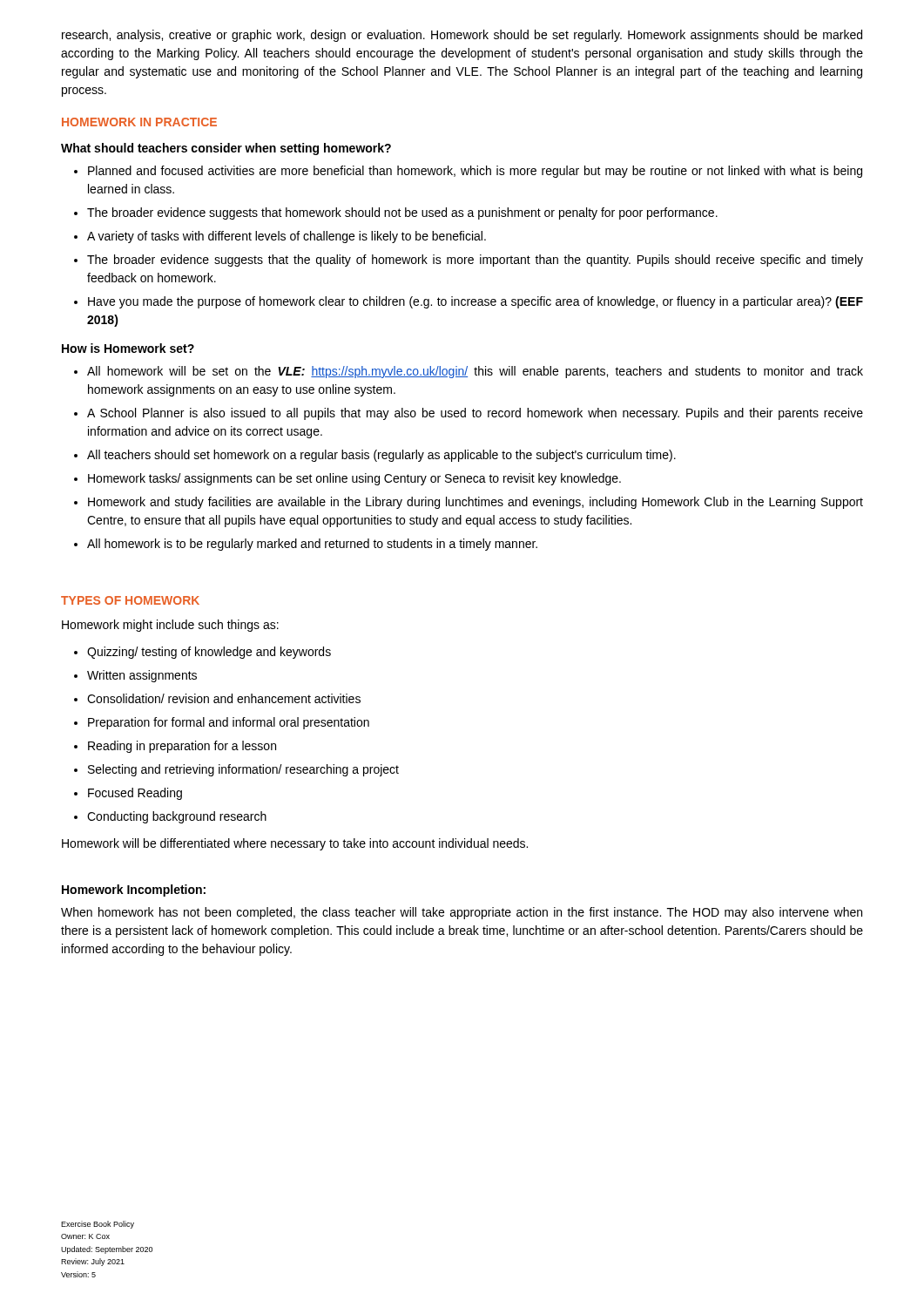Point to the element starting "All homework is to be regularly marked"
The image size is (924, 1307).
point(475,544)
